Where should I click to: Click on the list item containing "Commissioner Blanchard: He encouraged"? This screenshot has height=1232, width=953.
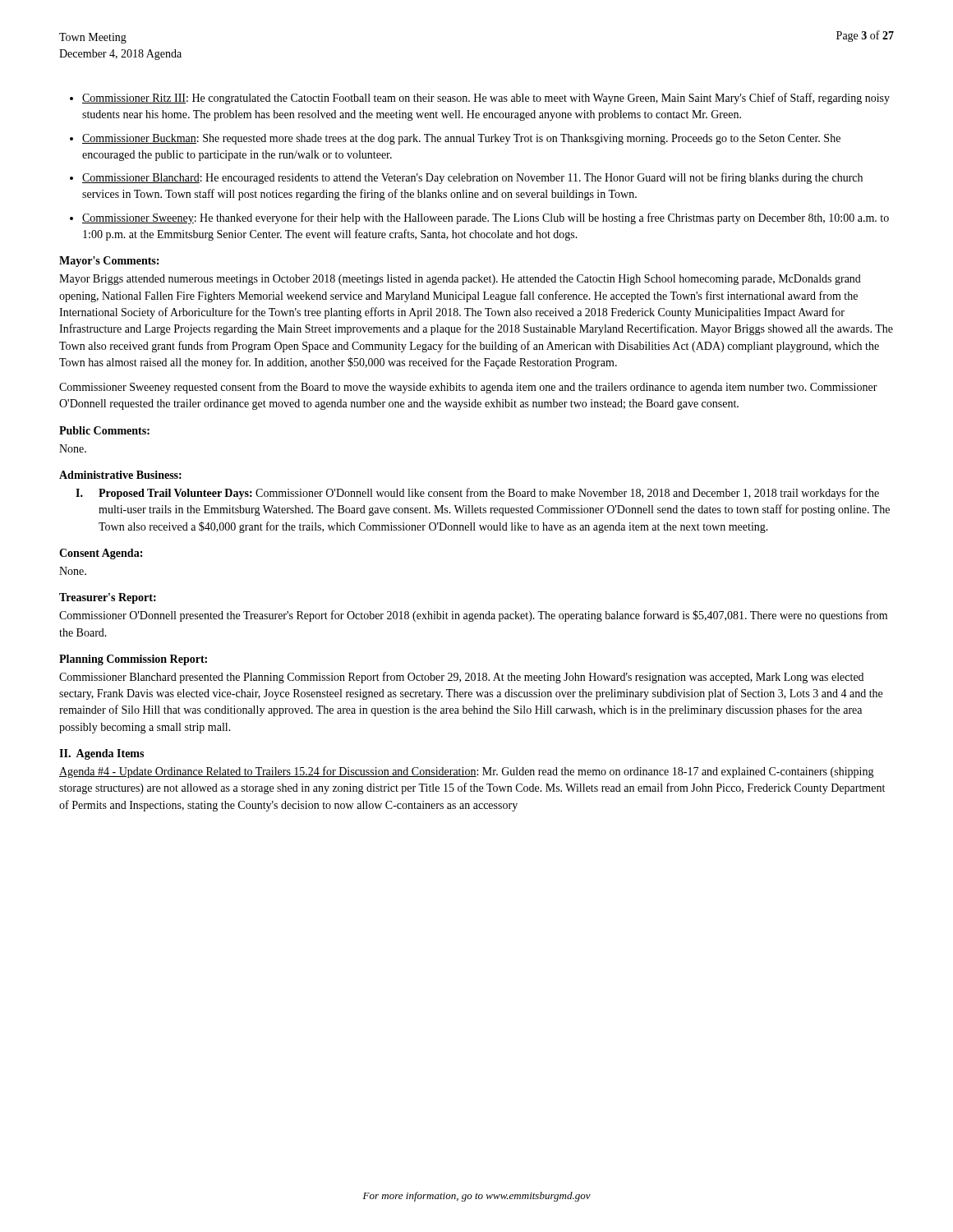(x=473, y=186)
